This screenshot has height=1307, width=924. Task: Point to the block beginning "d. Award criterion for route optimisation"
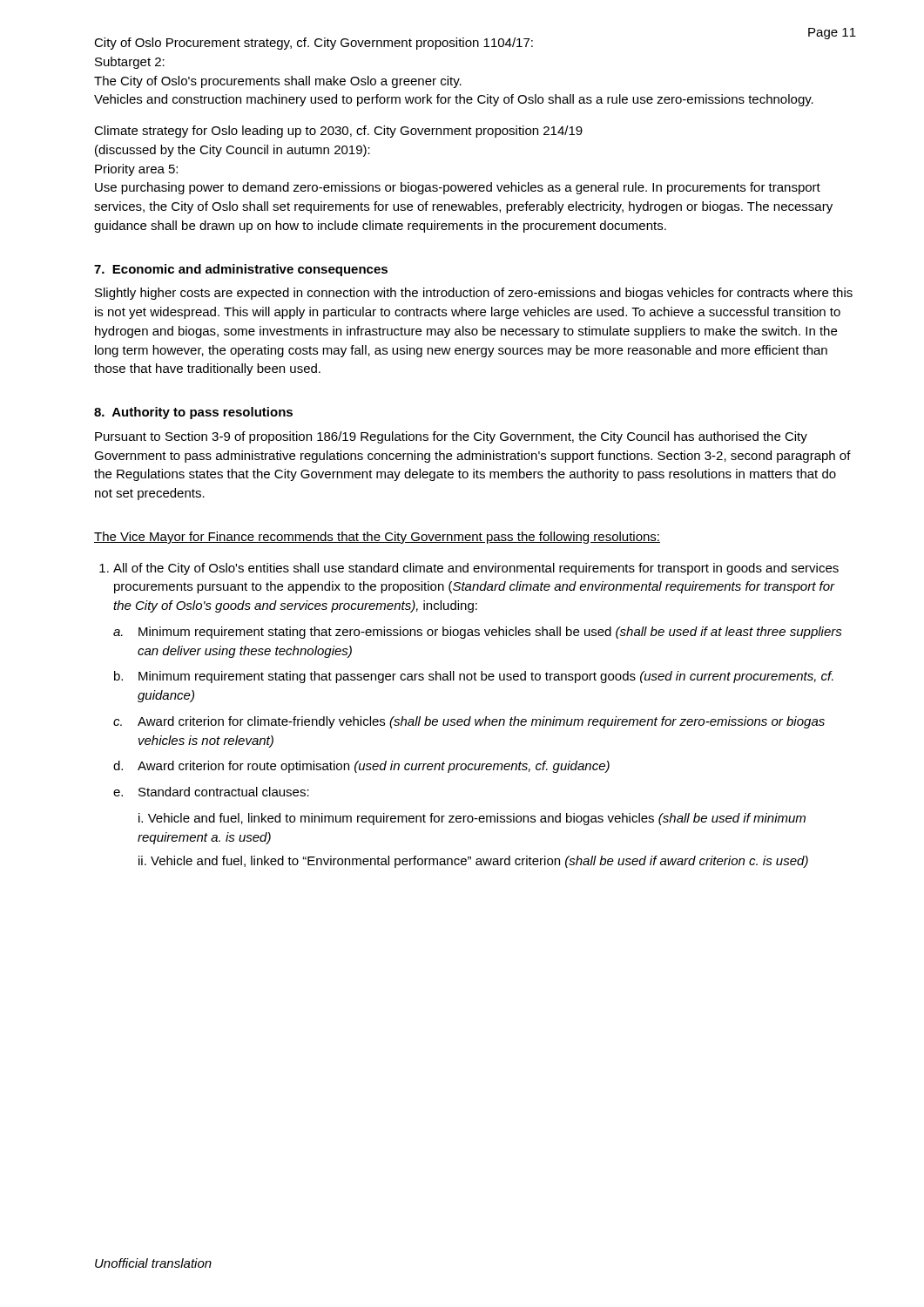pyautogui.click(x=362, y=766)
